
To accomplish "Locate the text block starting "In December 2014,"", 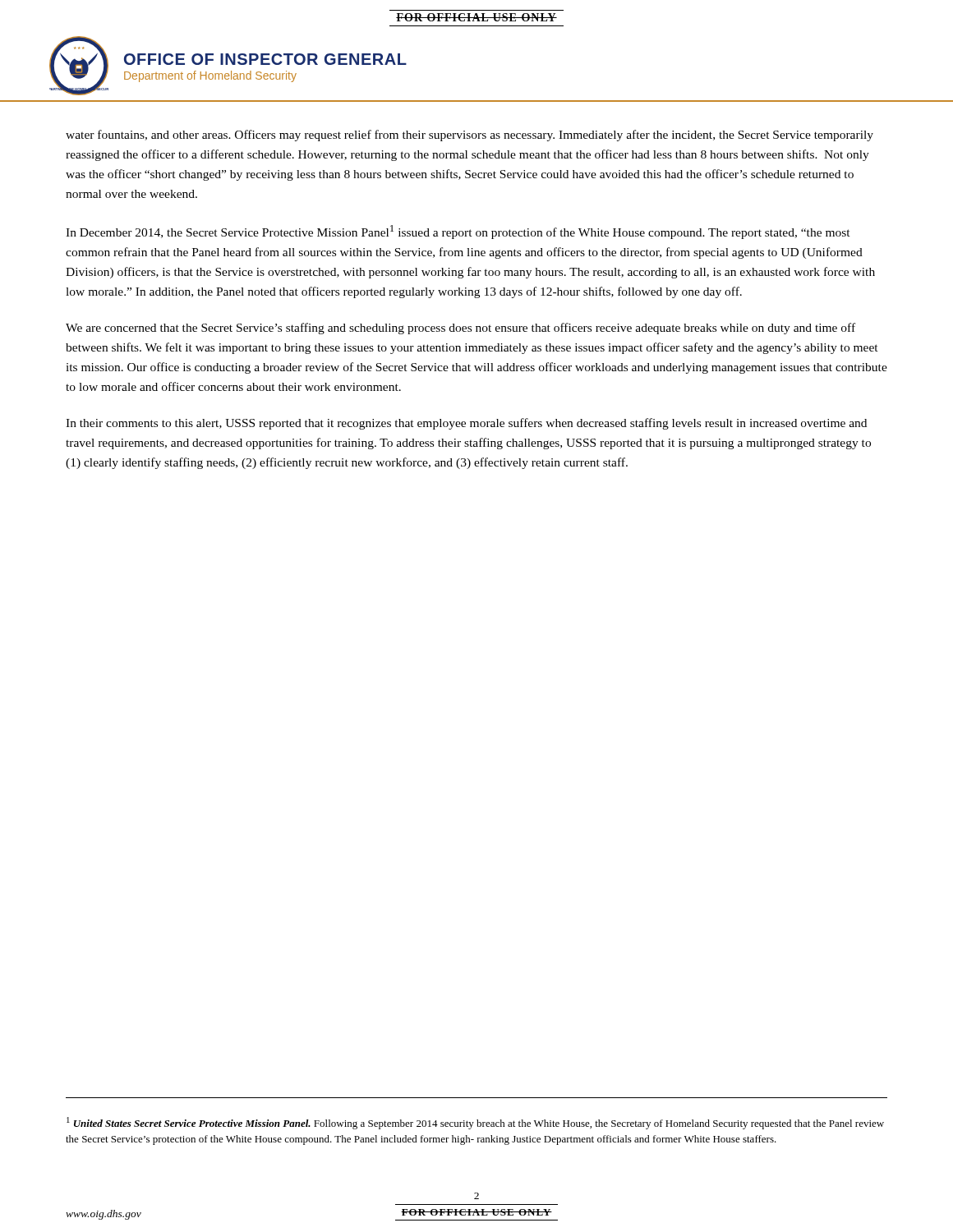I will coord(470,260).
